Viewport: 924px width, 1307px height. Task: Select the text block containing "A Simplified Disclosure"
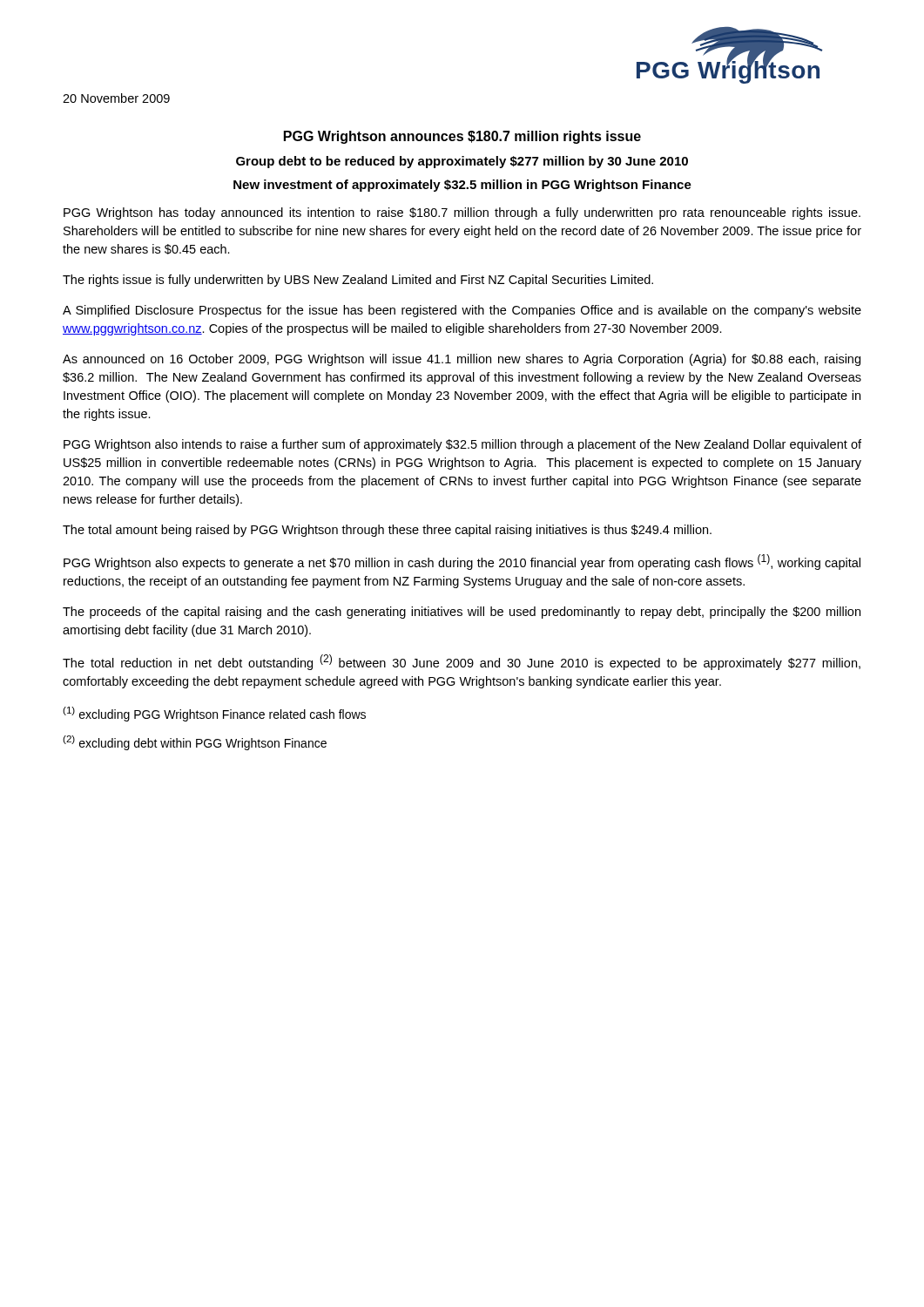[462, 319]
